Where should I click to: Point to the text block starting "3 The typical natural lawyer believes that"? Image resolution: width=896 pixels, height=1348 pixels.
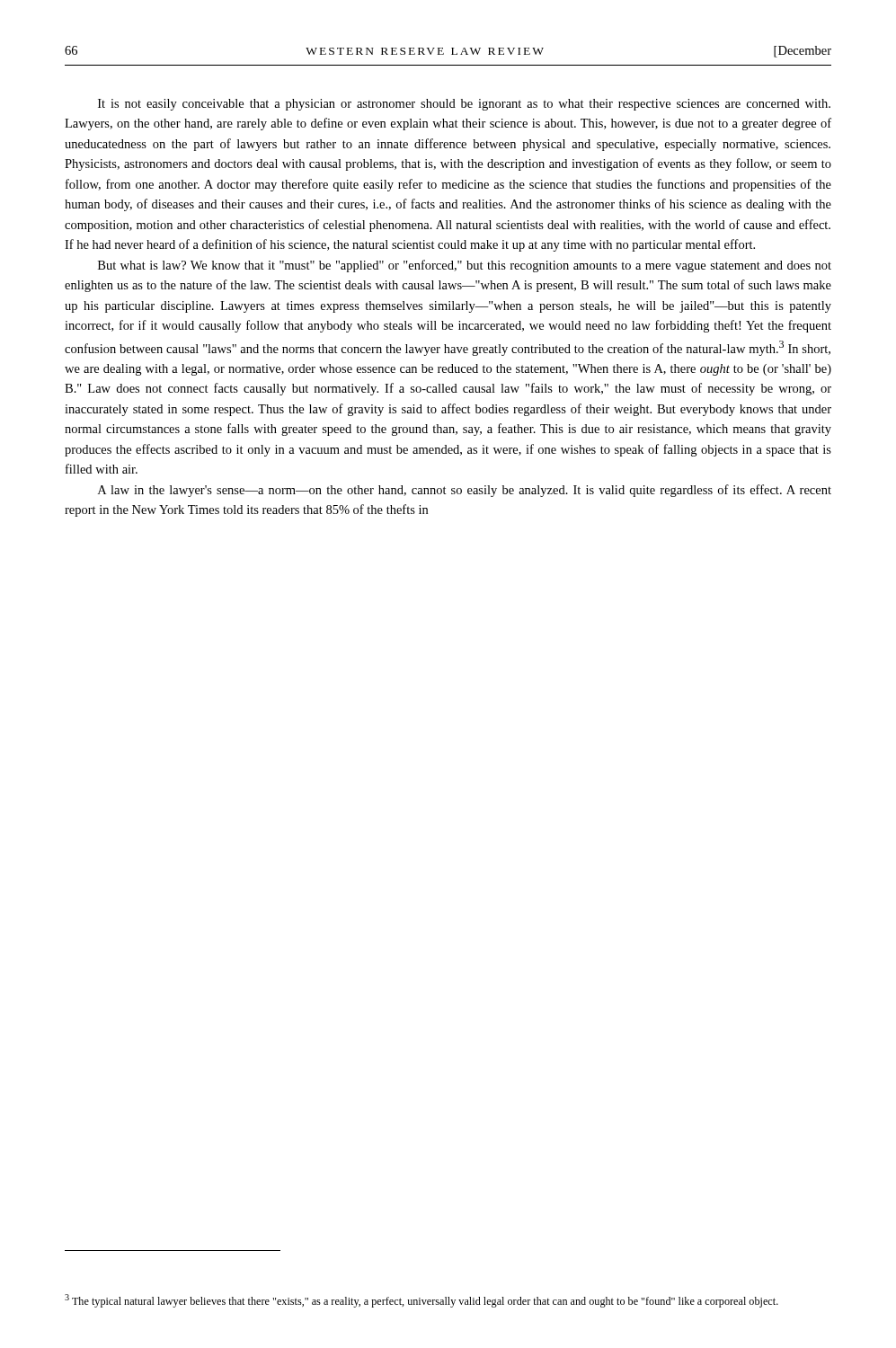click(x=422, y=1300)
